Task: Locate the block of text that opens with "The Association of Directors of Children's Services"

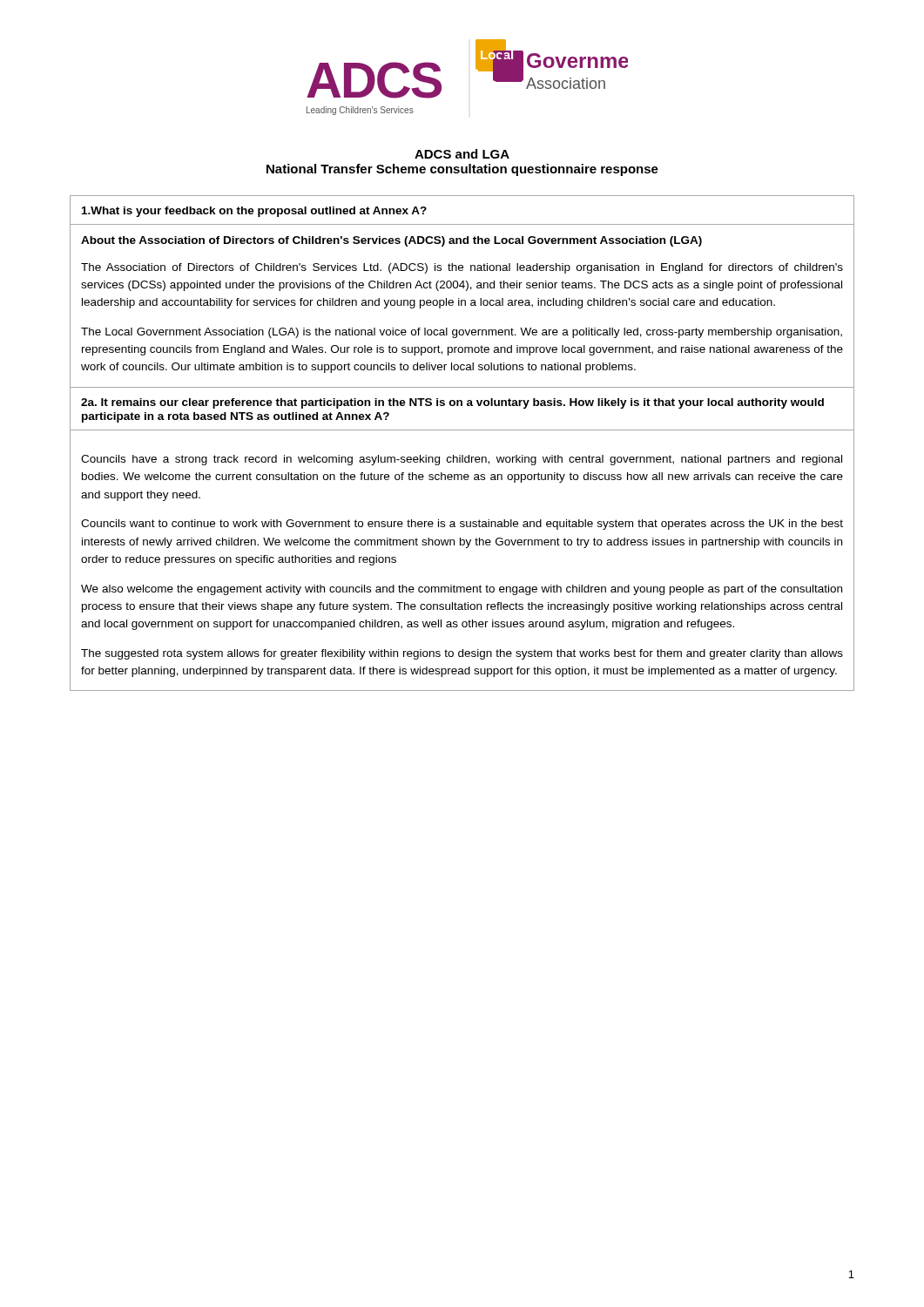Action: pyautogui.click(x=462, y=284)
